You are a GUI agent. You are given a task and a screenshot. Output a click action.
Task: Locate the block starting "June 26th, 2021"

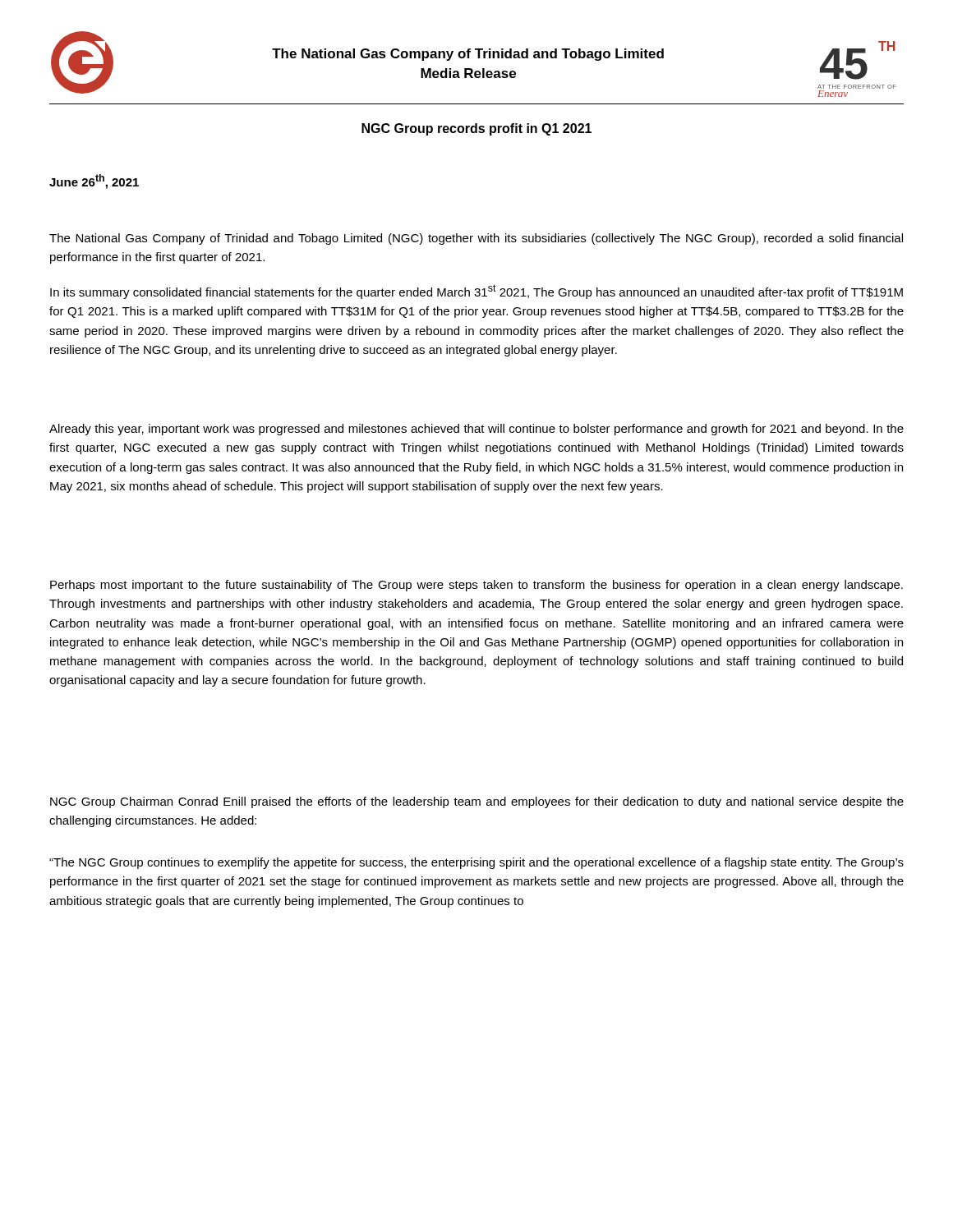[x=94, y=181]
